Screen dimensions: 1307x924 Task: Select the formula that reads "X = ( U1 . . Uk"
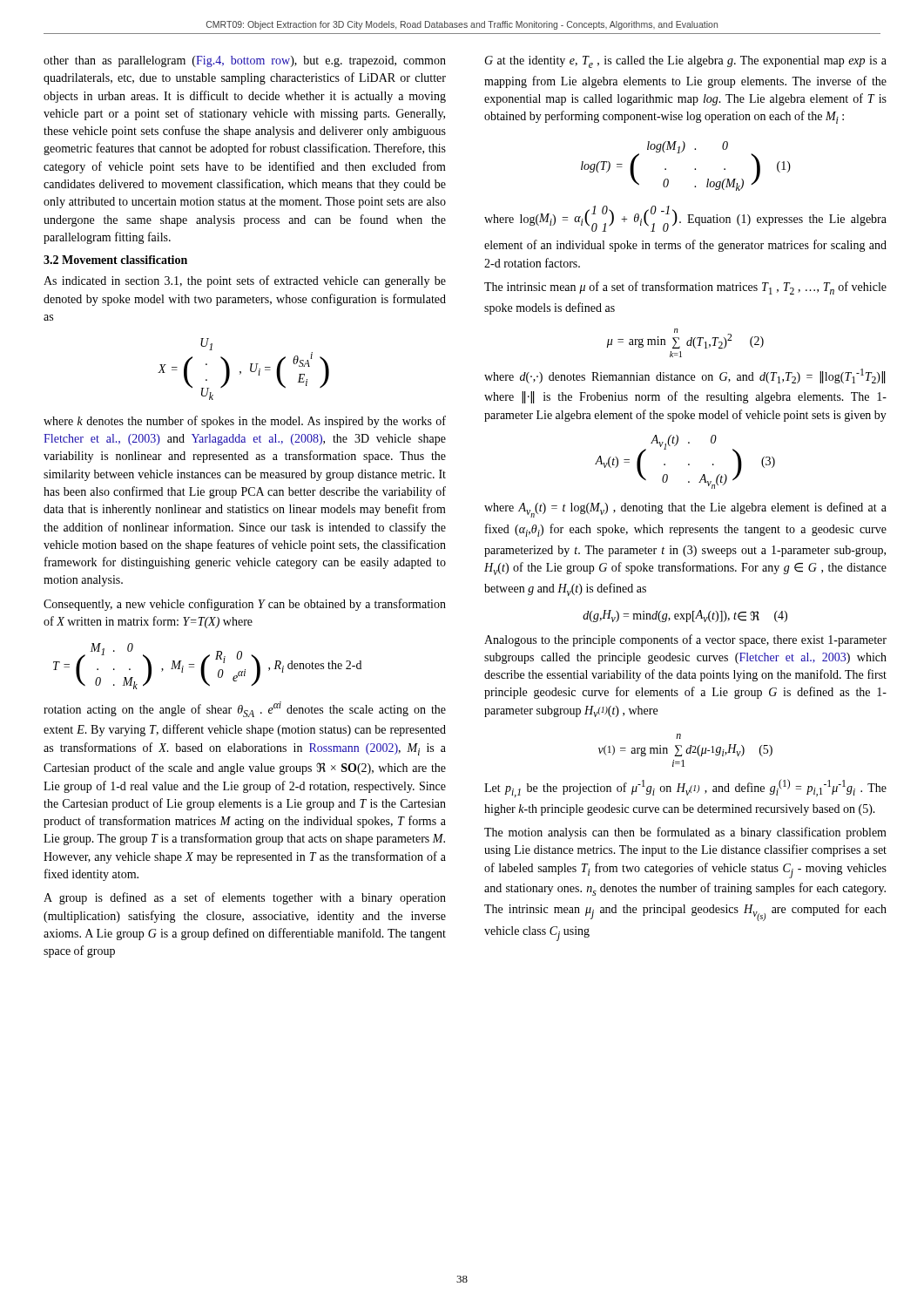[x=244, y=369]
